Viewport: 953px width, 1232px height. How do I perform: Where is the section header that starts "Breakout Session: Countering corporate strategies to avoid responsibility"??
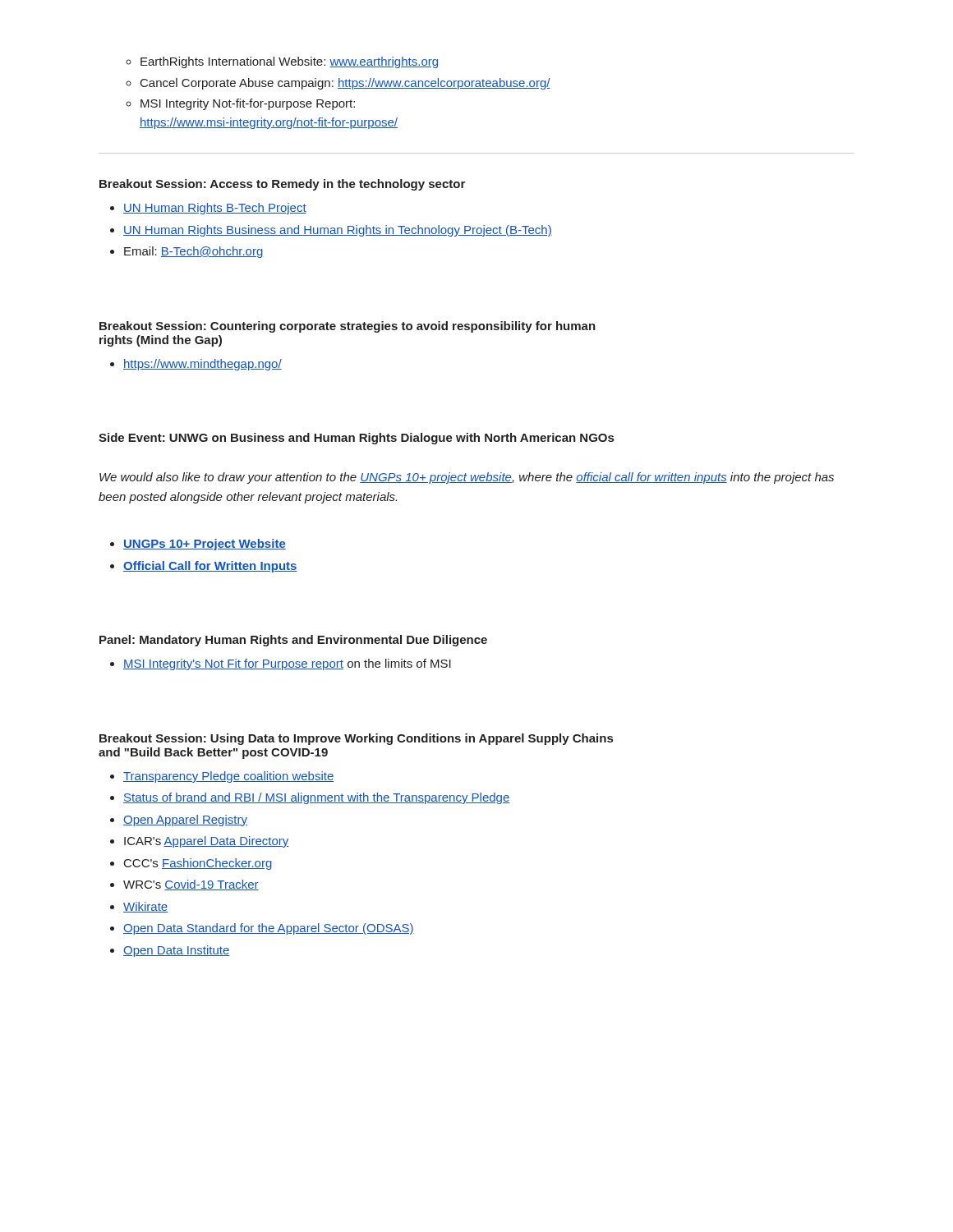pyautogui.click(x=347, y=332)
